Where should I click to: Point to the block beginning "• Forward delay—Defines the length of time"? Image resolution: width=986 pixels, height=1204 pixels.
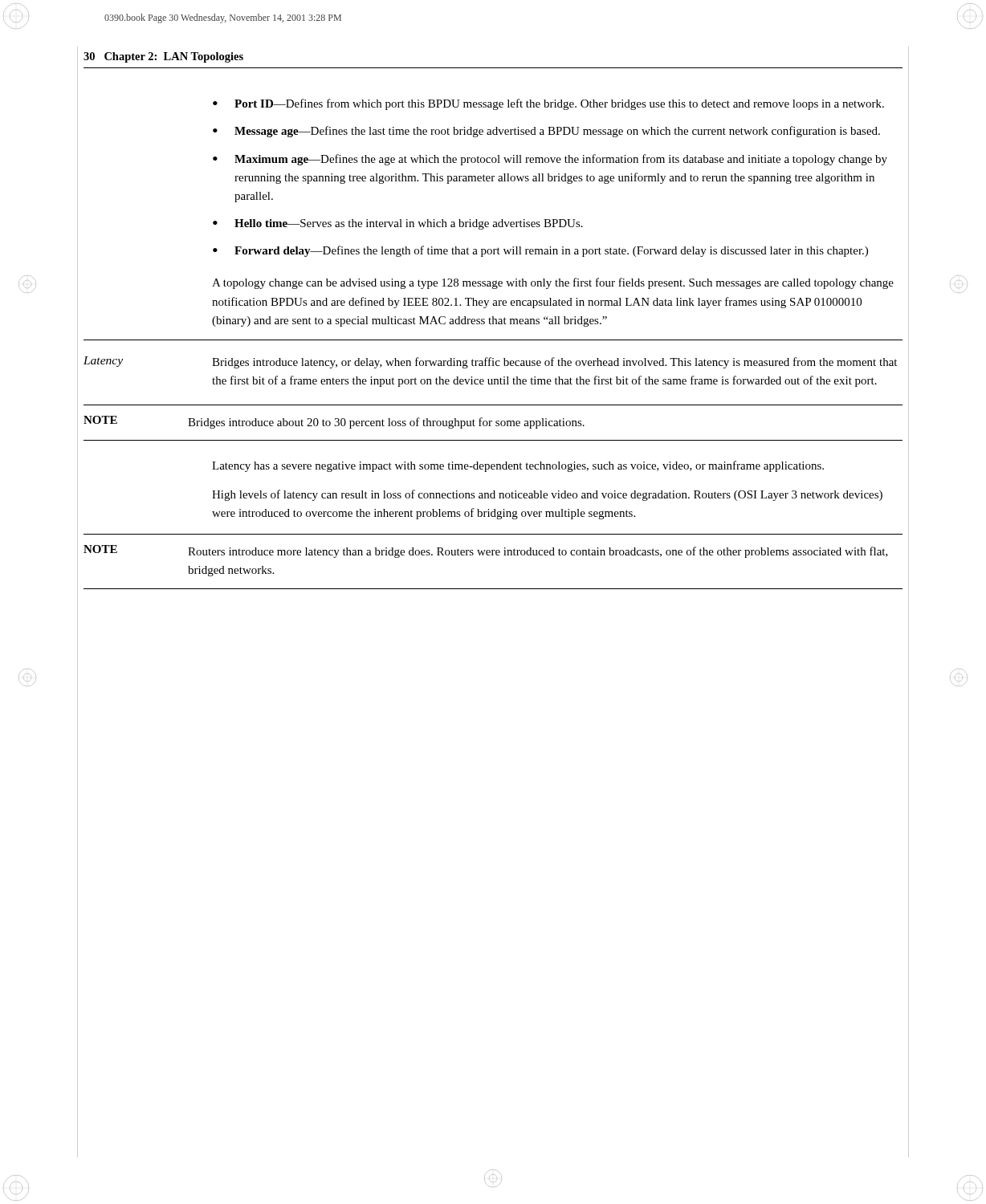(x=540, y=251)
